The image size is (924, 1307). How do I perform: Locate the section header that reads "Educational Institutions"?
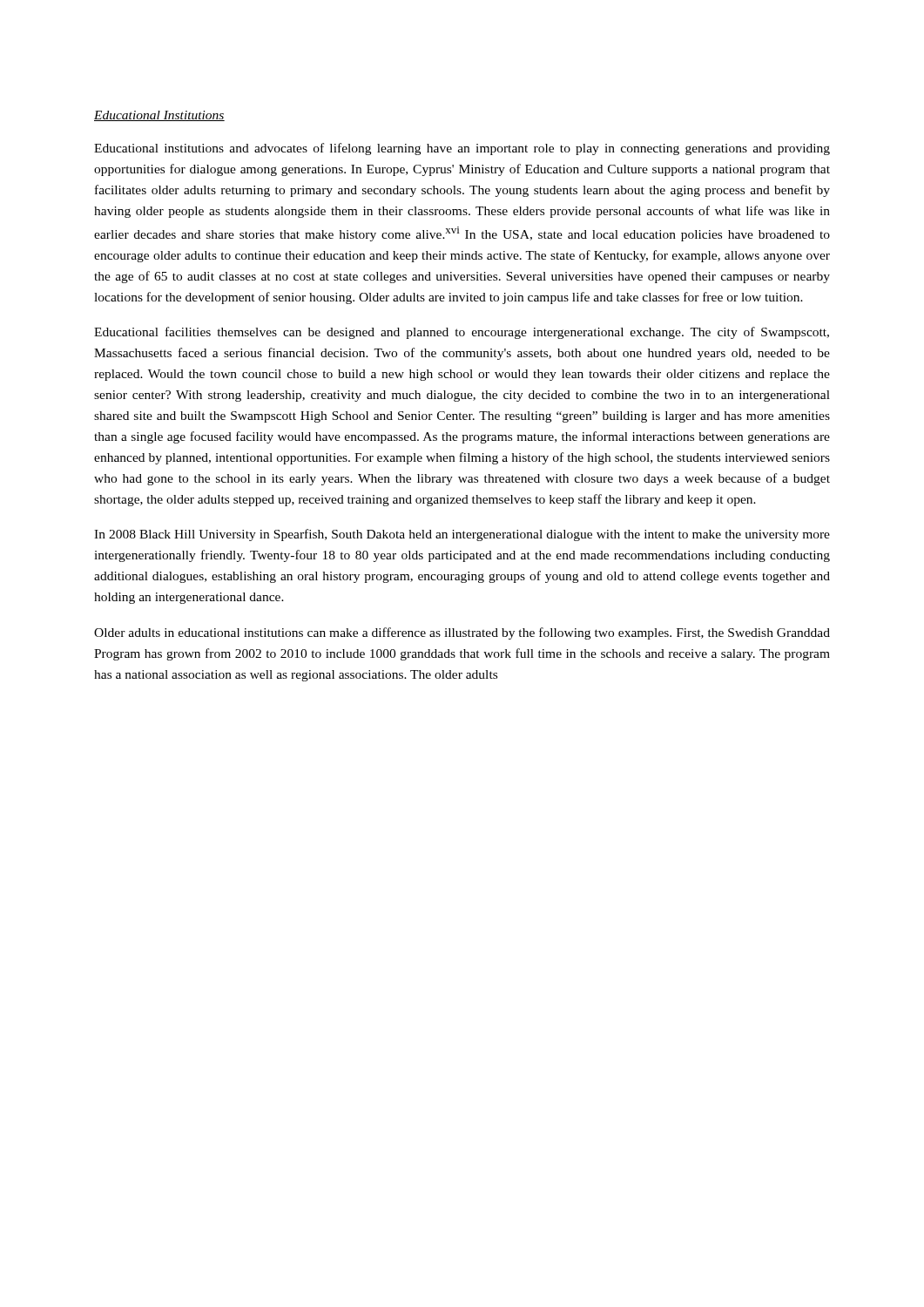pos(159,115)
